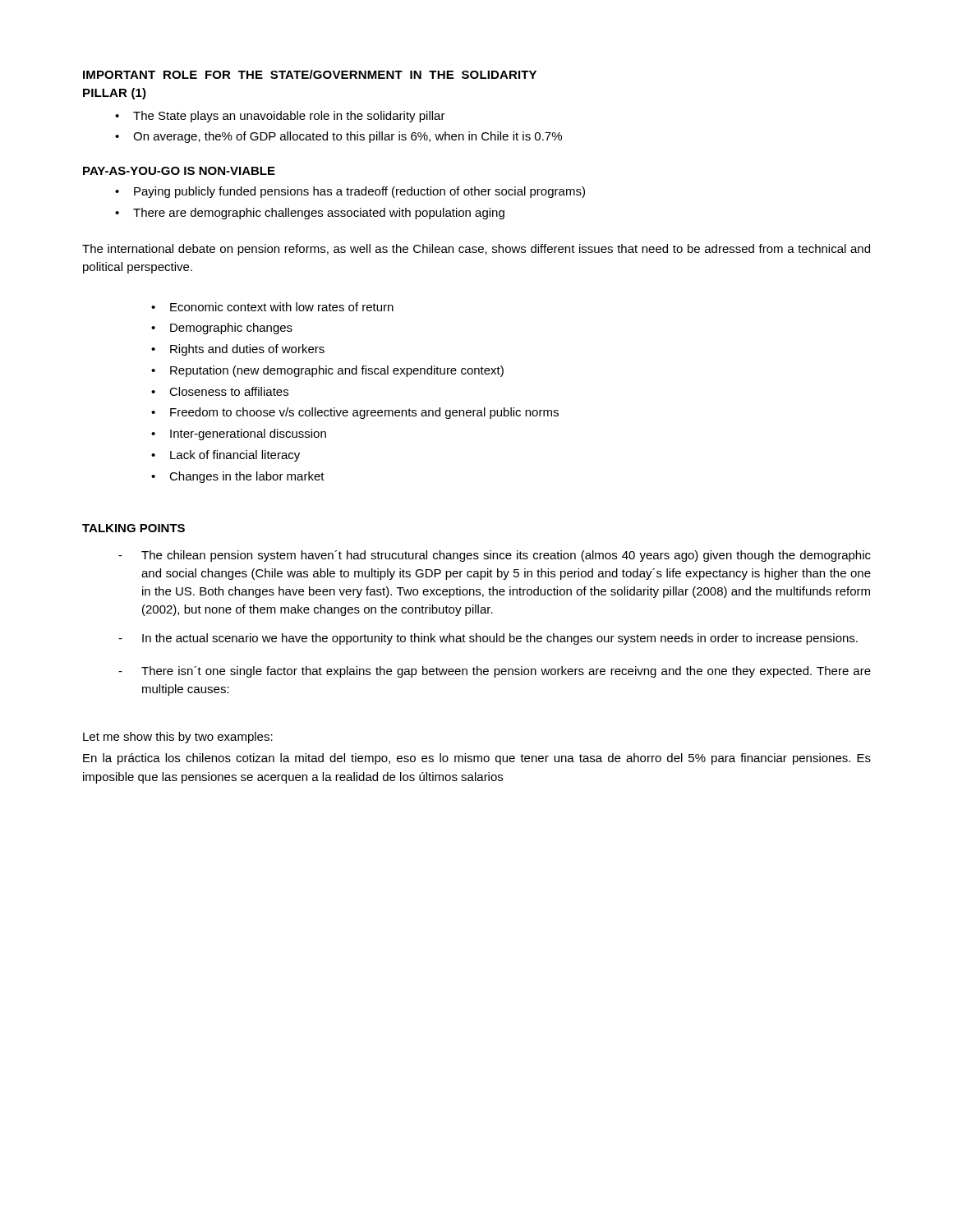Click on the passage starting "• Changes in"
The image size is (953, 1232).
click(238, 477)
